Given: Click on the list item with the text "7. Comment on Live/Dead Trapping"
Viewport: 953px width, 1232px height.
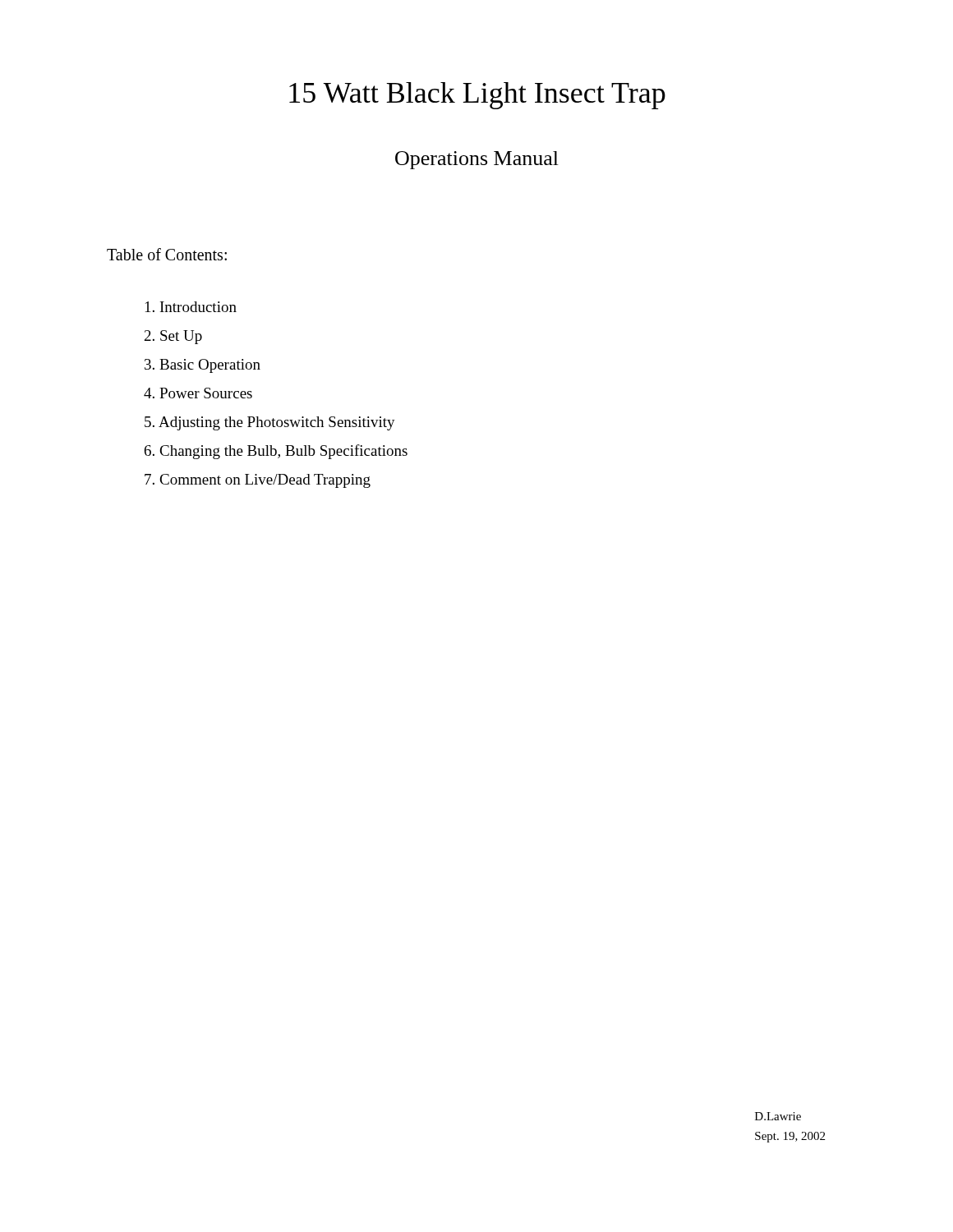Looking at the screenshot, I should 257,479.
